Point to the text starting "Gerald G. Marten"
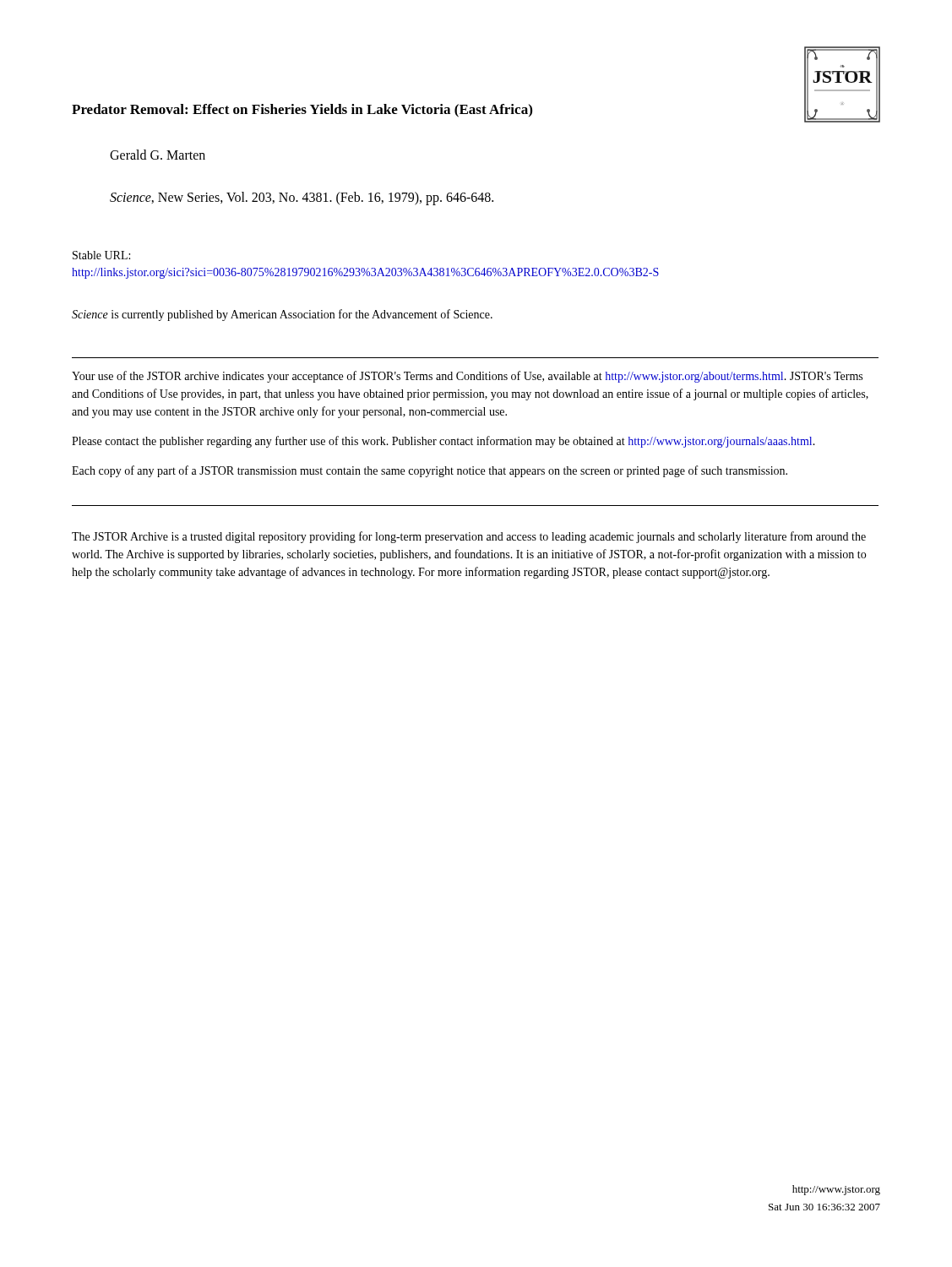Screen dimensions: 1267x952 [x=158, y=155]
